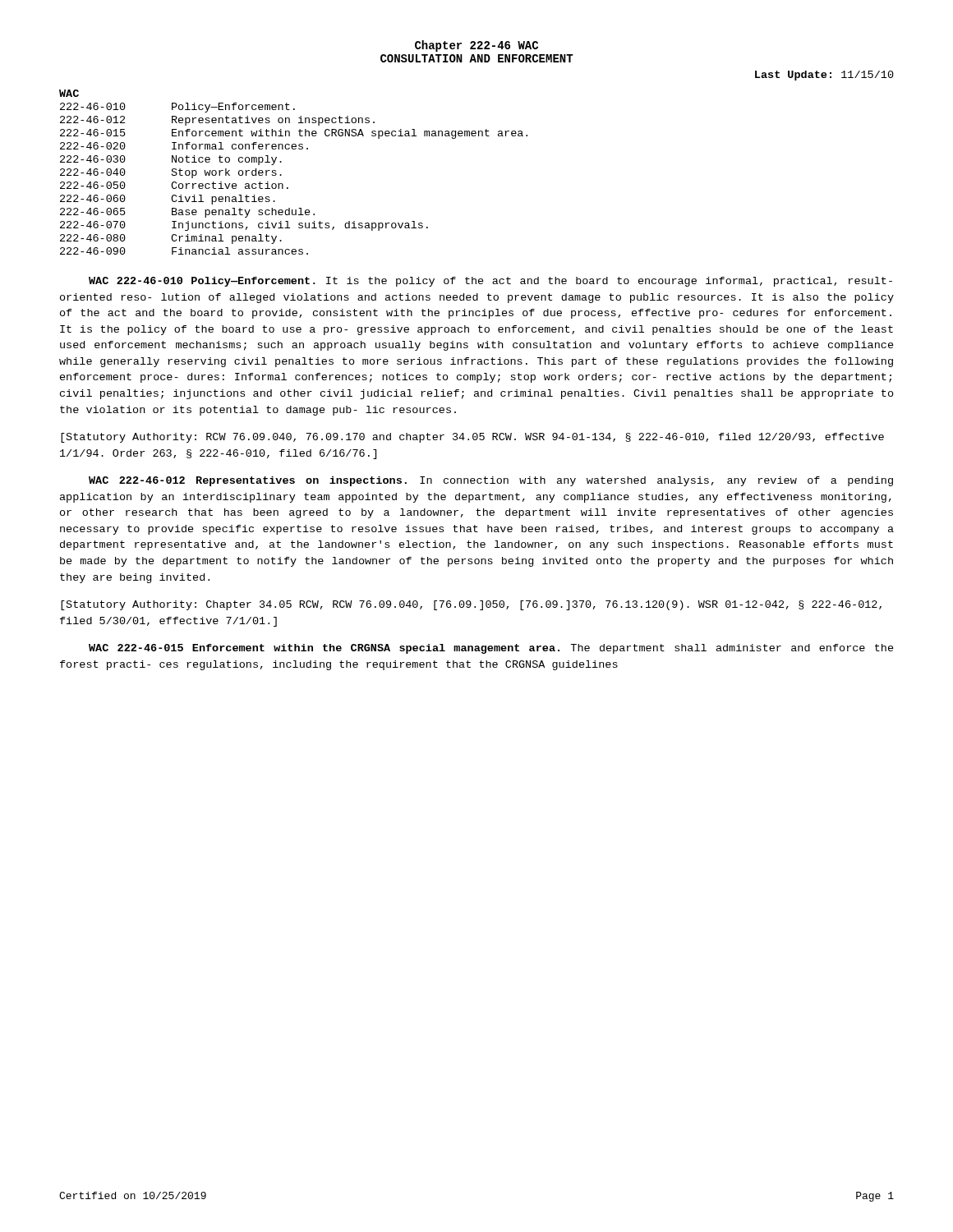953x1232 pixels.
Task: Click where it says "Chapter 222-46 WACCONSULTATION AND ENFORCEMENT"
Action: pyautogui.click(x=476, y=53)
